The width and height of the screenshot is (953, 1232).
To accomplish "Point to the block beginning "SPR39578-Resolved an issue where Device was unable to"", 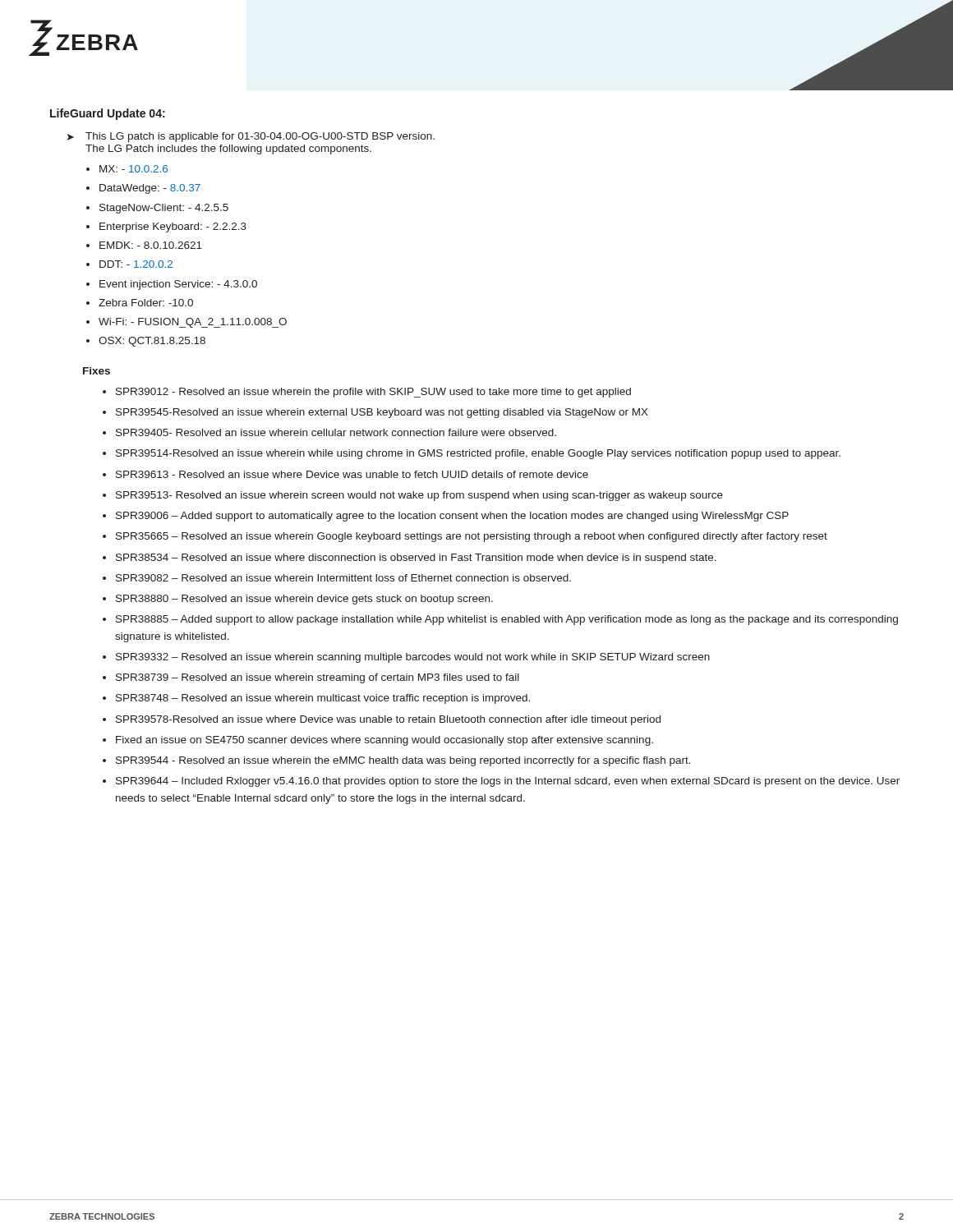I will pyautogui.click(x=388, y=719).
